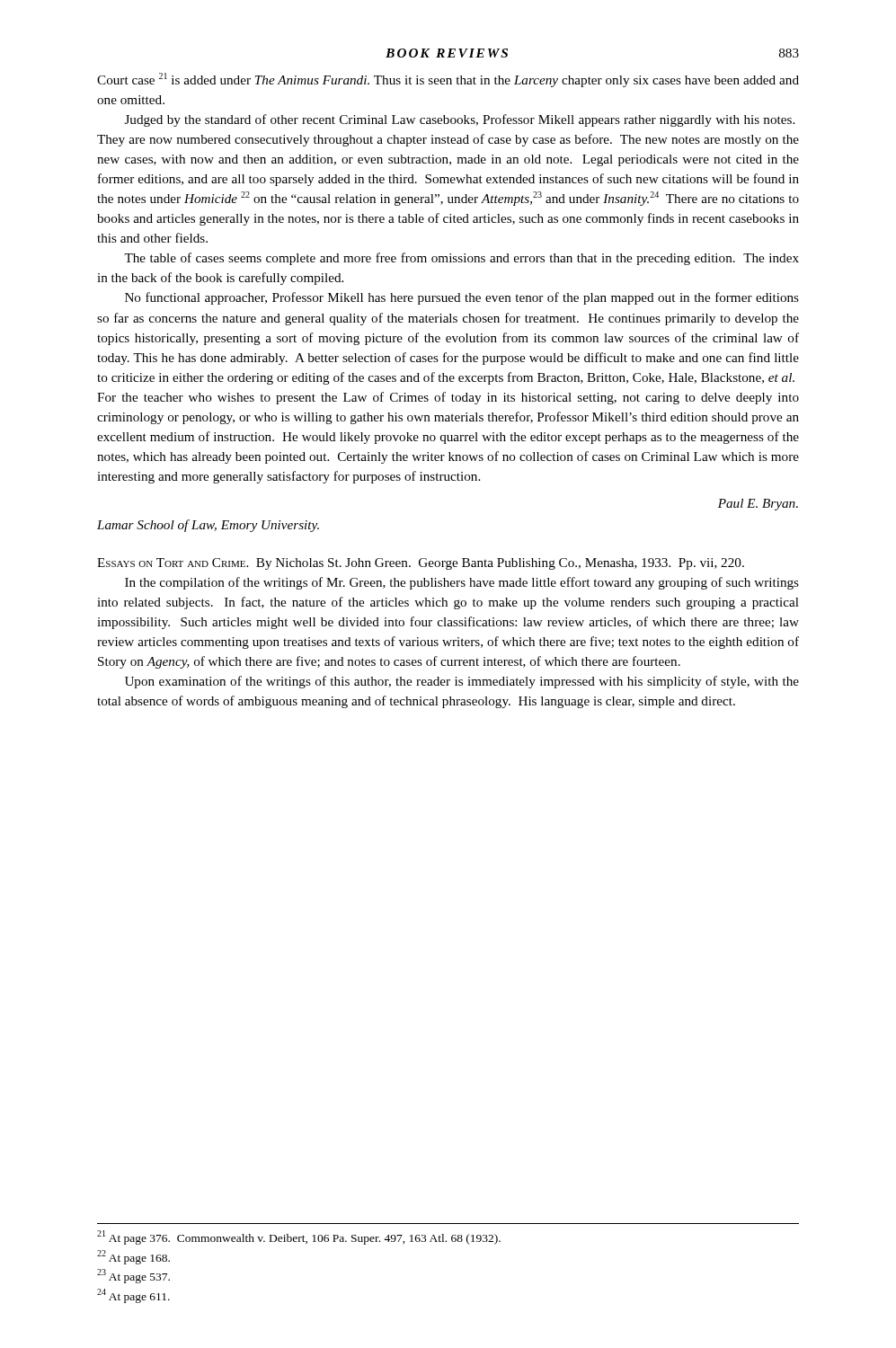
Task: Point to the text block starting "23 At page 537."
Action: [x=134, y=1275]
